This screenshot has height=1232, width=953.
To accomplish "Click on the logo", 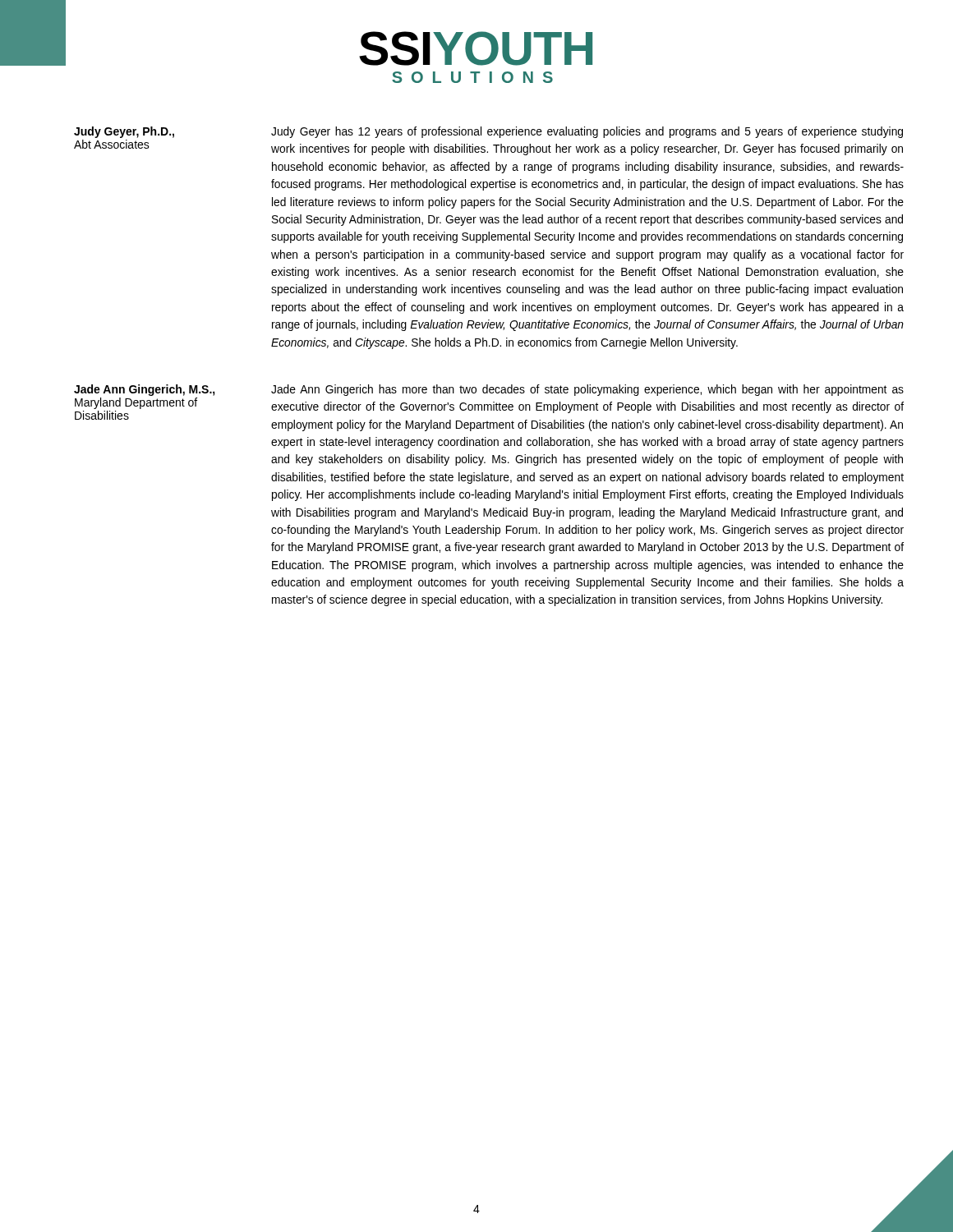I will point(476,55).
